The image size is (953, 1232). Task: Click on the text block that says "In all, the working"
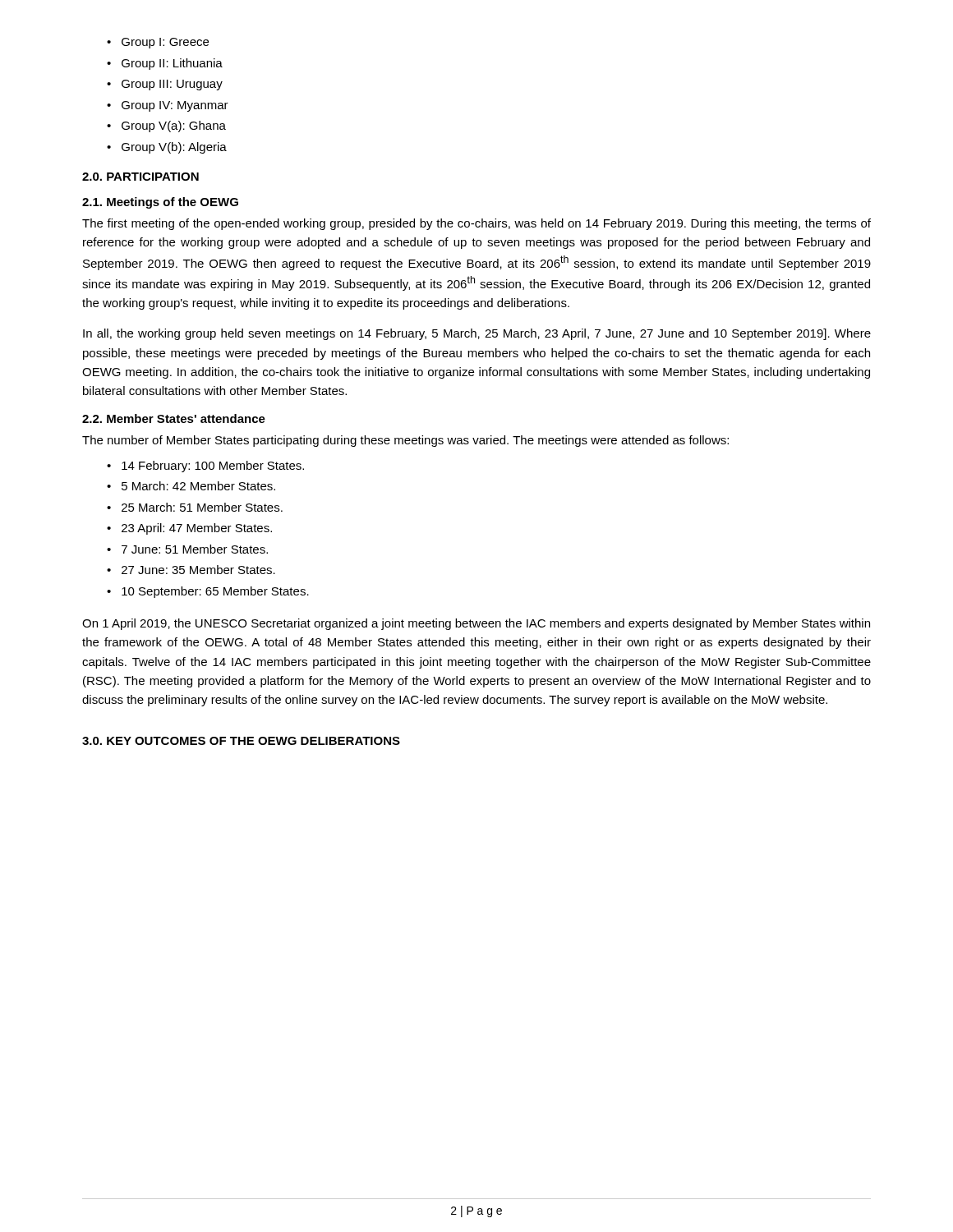tap(476, 362)
